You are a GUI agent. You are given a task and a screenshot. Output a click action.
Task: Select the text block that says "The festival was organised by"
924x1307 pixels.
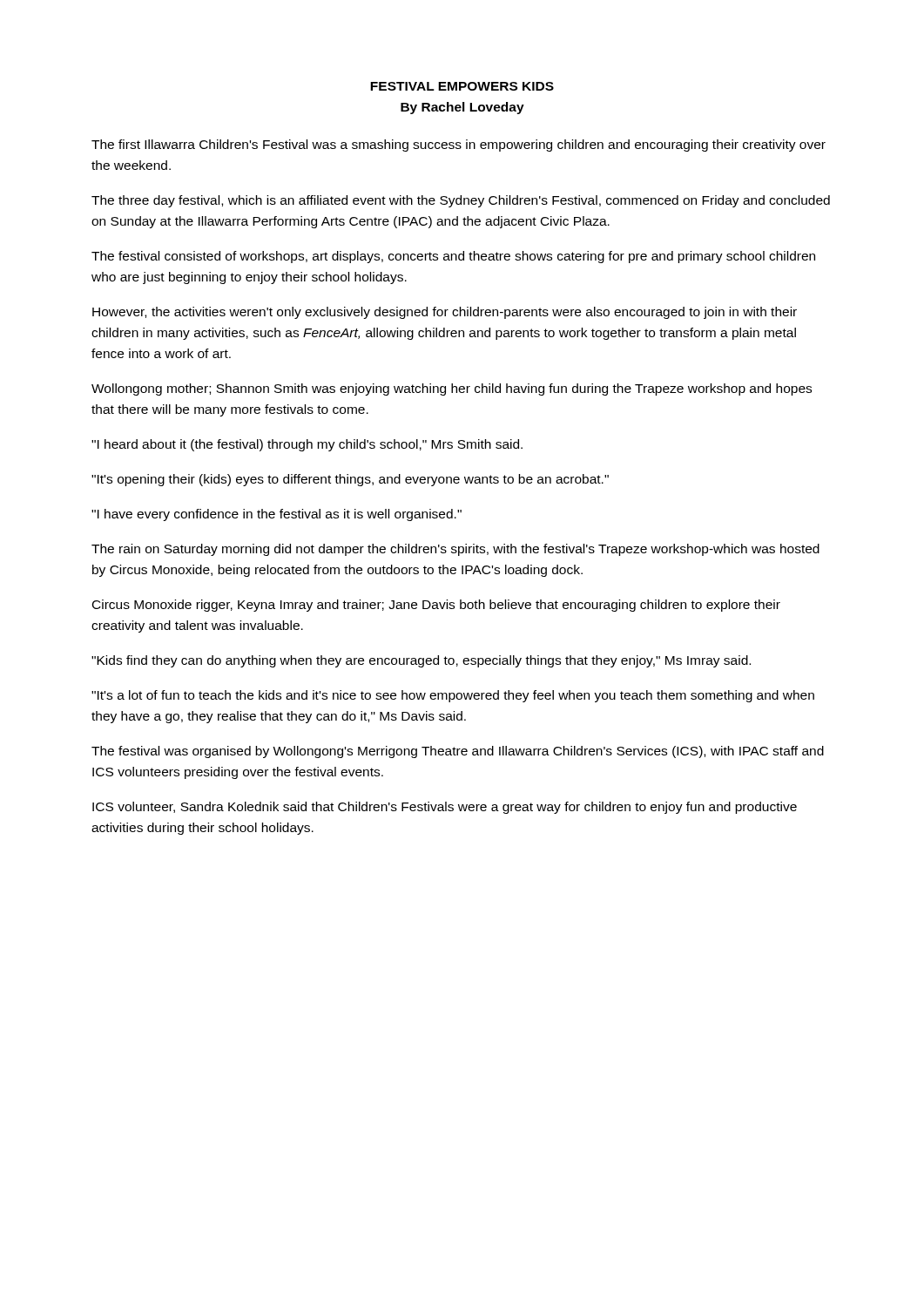(x=458, y=761)
